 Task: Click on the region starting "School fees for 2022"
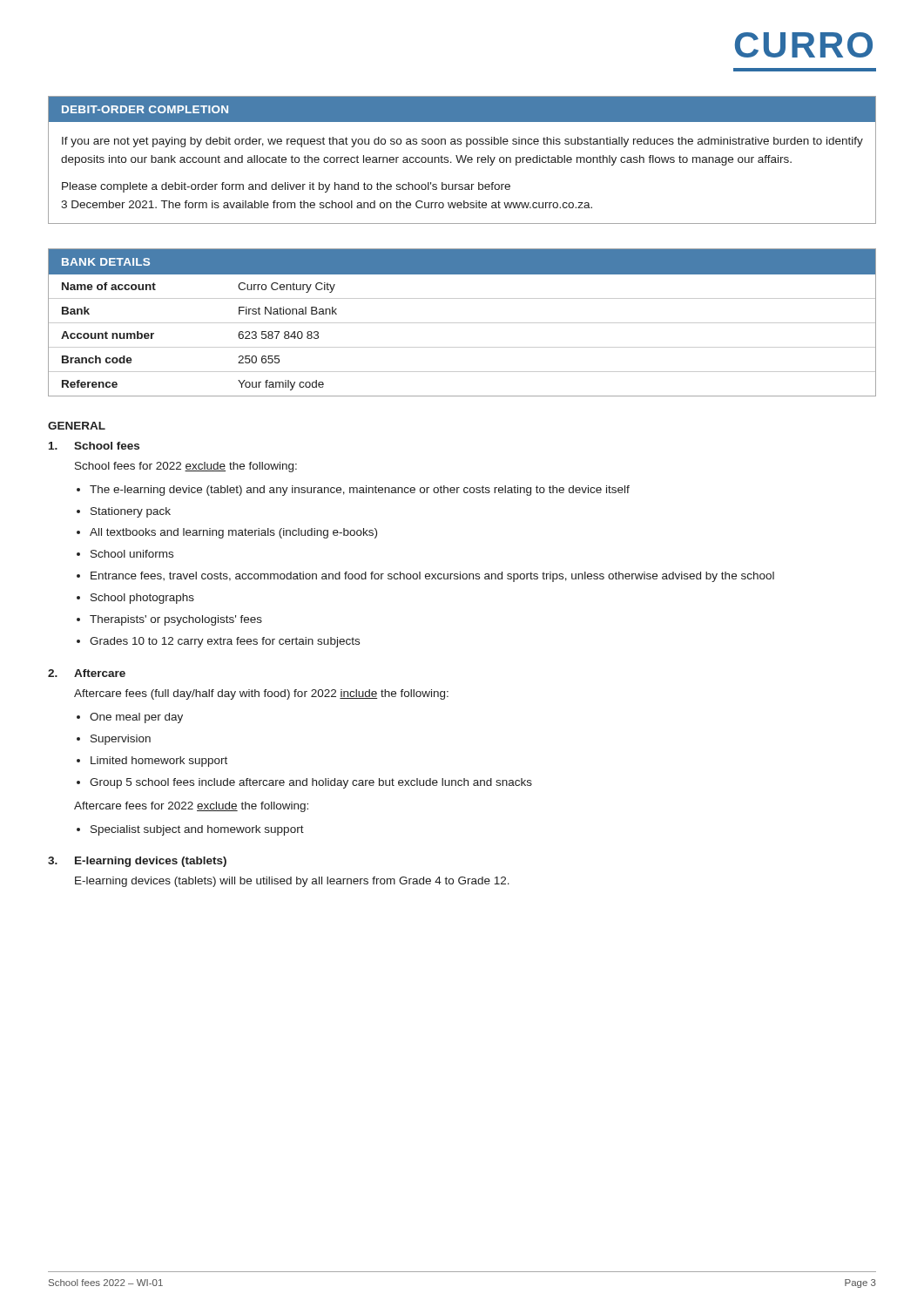(186, 465)
